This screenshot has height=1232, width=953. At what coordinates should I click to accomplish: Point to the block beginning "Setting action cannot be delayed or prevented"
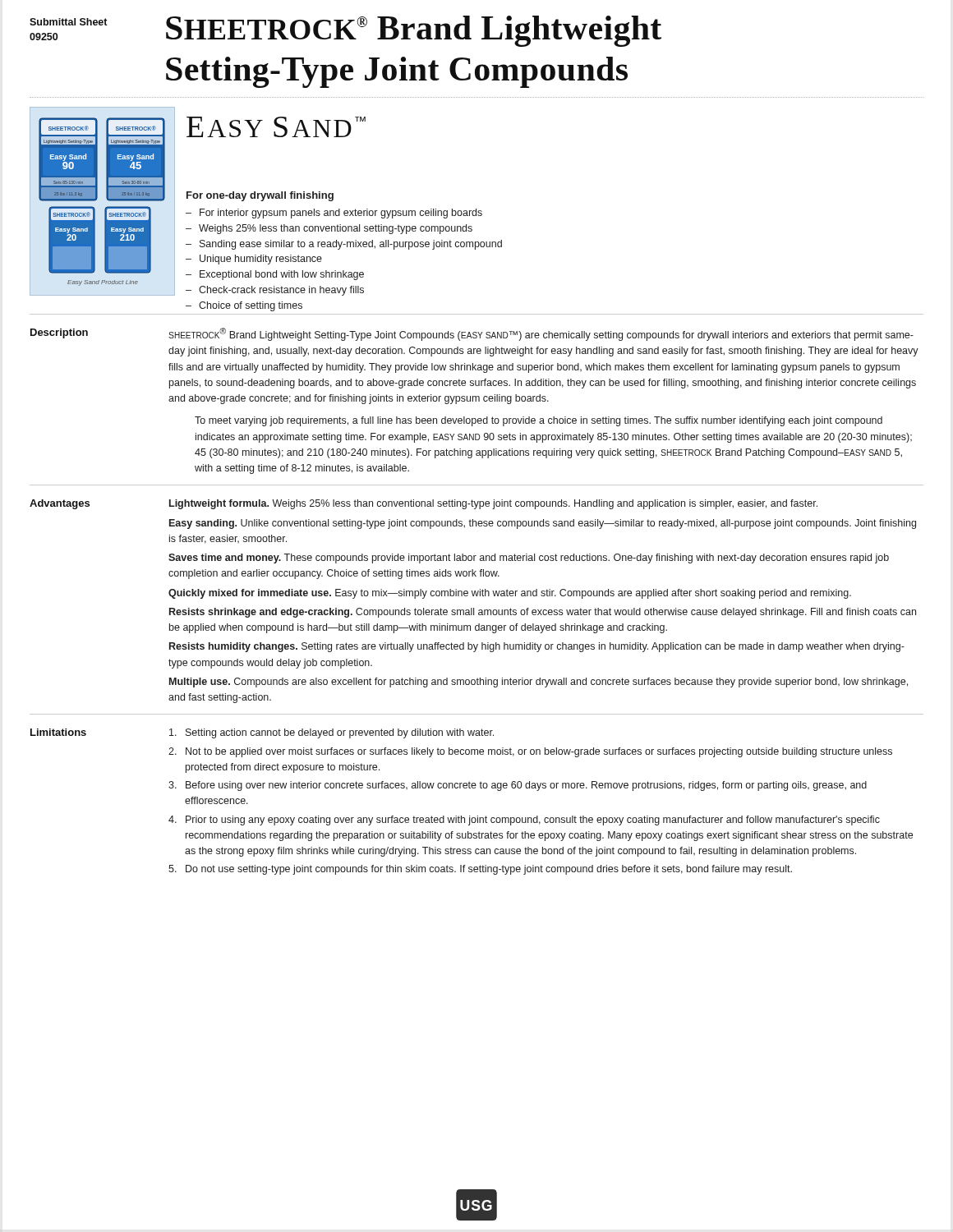[332, 733]
